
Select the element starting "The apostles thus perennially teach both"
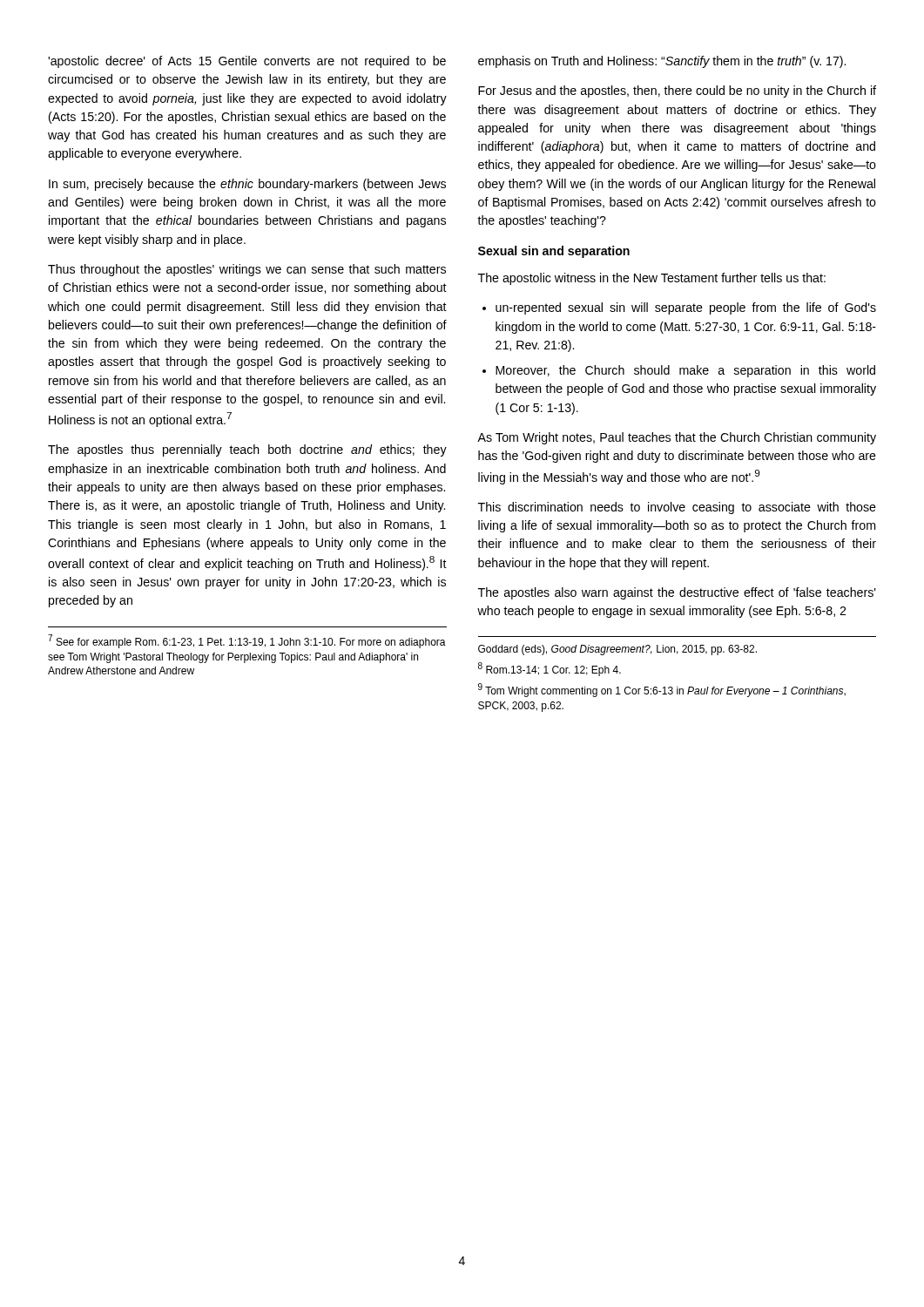pyautogui.click(x=247, y=526)
